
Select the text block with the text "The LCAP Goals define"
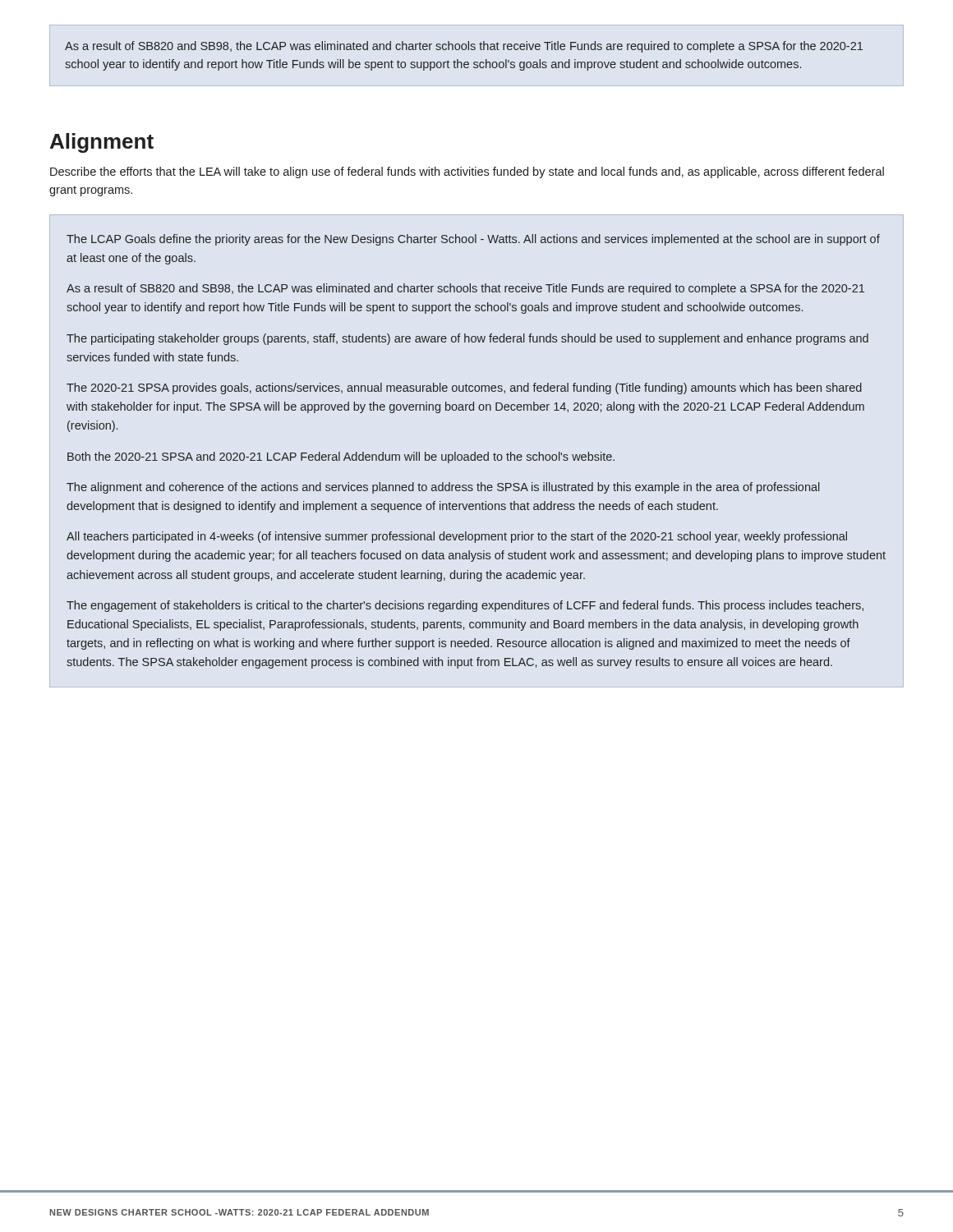[476, 451]
